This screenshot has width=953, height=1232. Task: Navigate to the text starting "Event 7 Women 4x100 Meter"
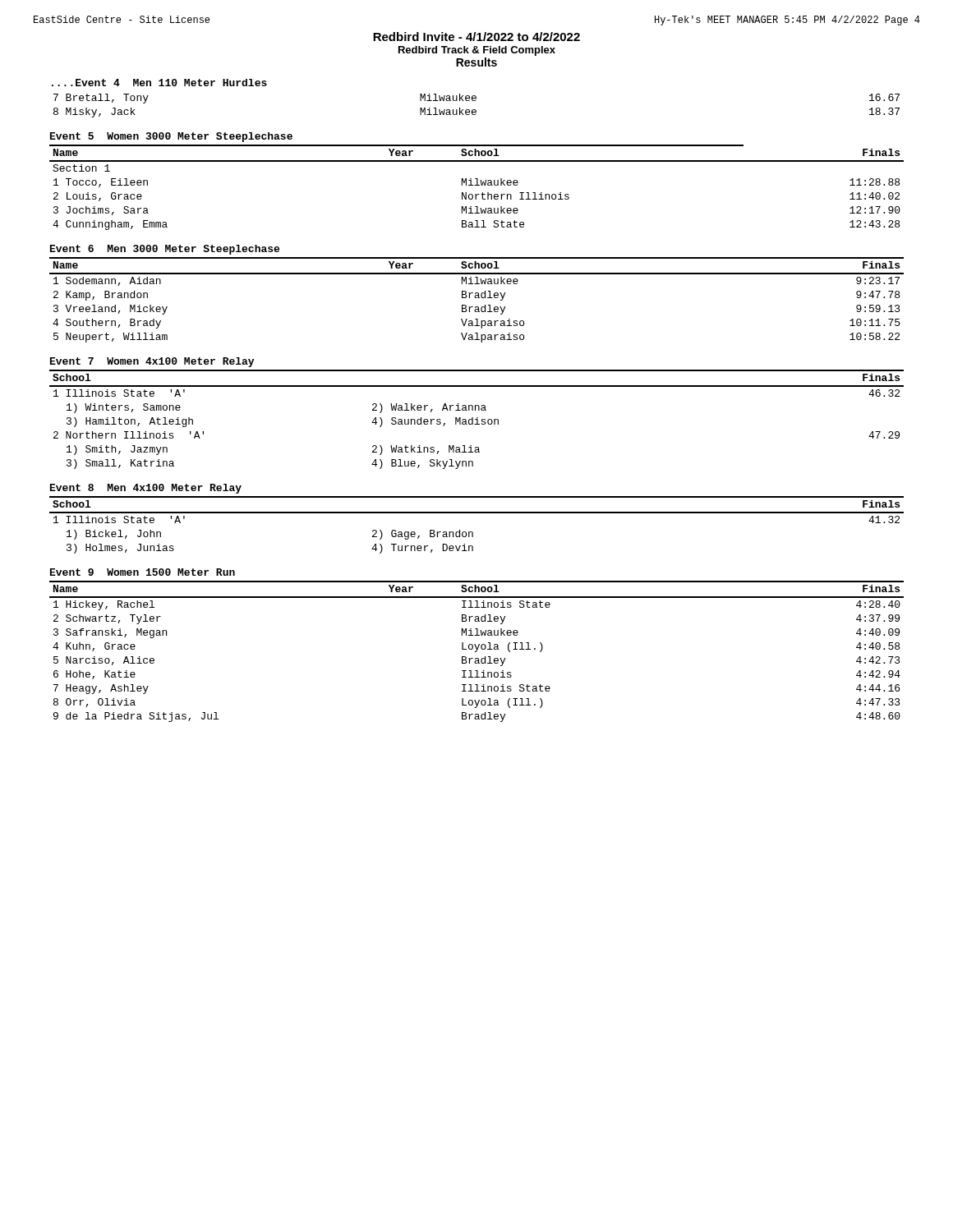click(152, 362)
